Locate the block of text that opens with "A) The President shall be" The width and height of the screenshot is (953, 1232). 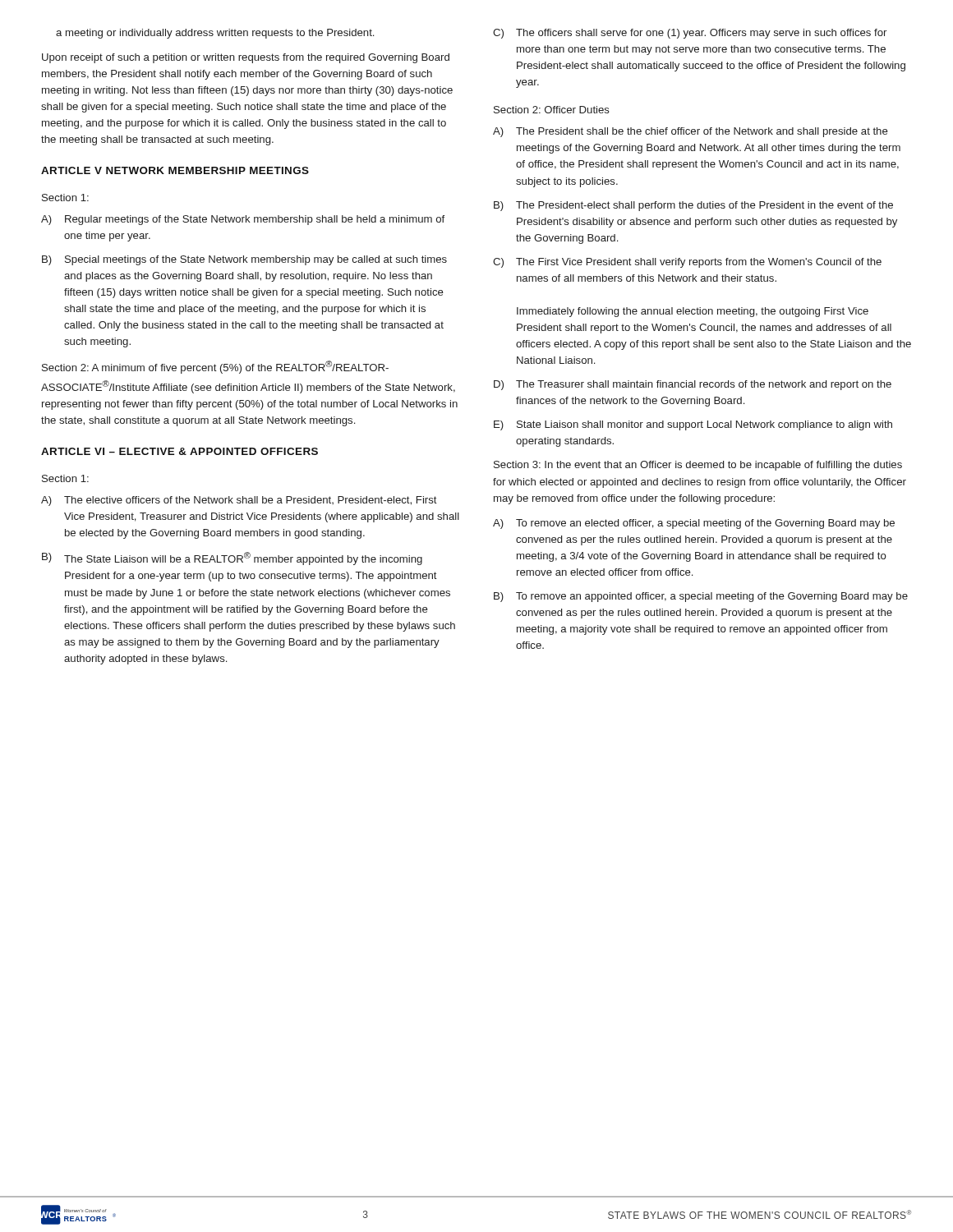pos(702,156)
